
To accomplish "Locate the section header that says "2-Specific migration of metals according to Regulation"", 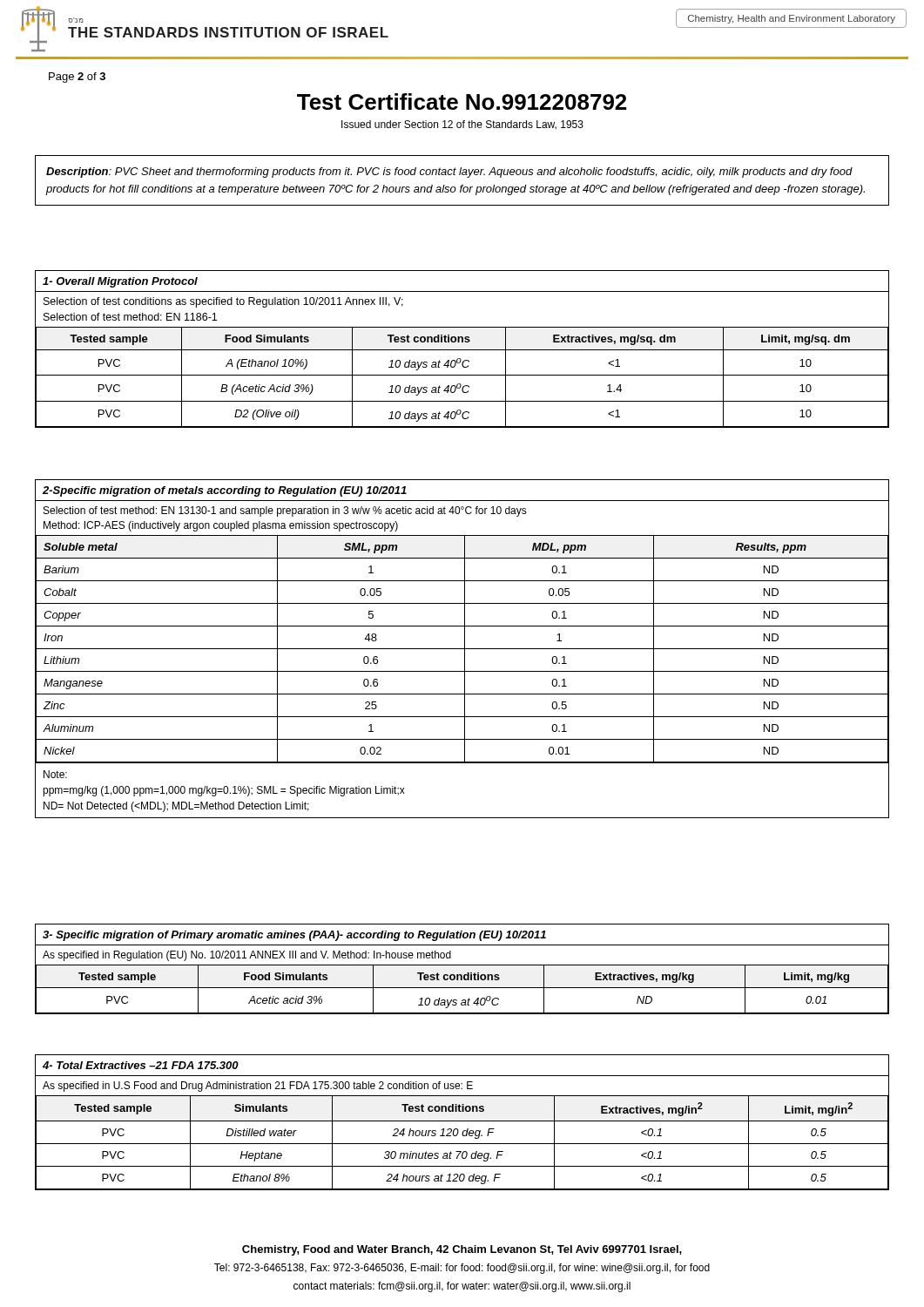I will (x=225, y=490).
